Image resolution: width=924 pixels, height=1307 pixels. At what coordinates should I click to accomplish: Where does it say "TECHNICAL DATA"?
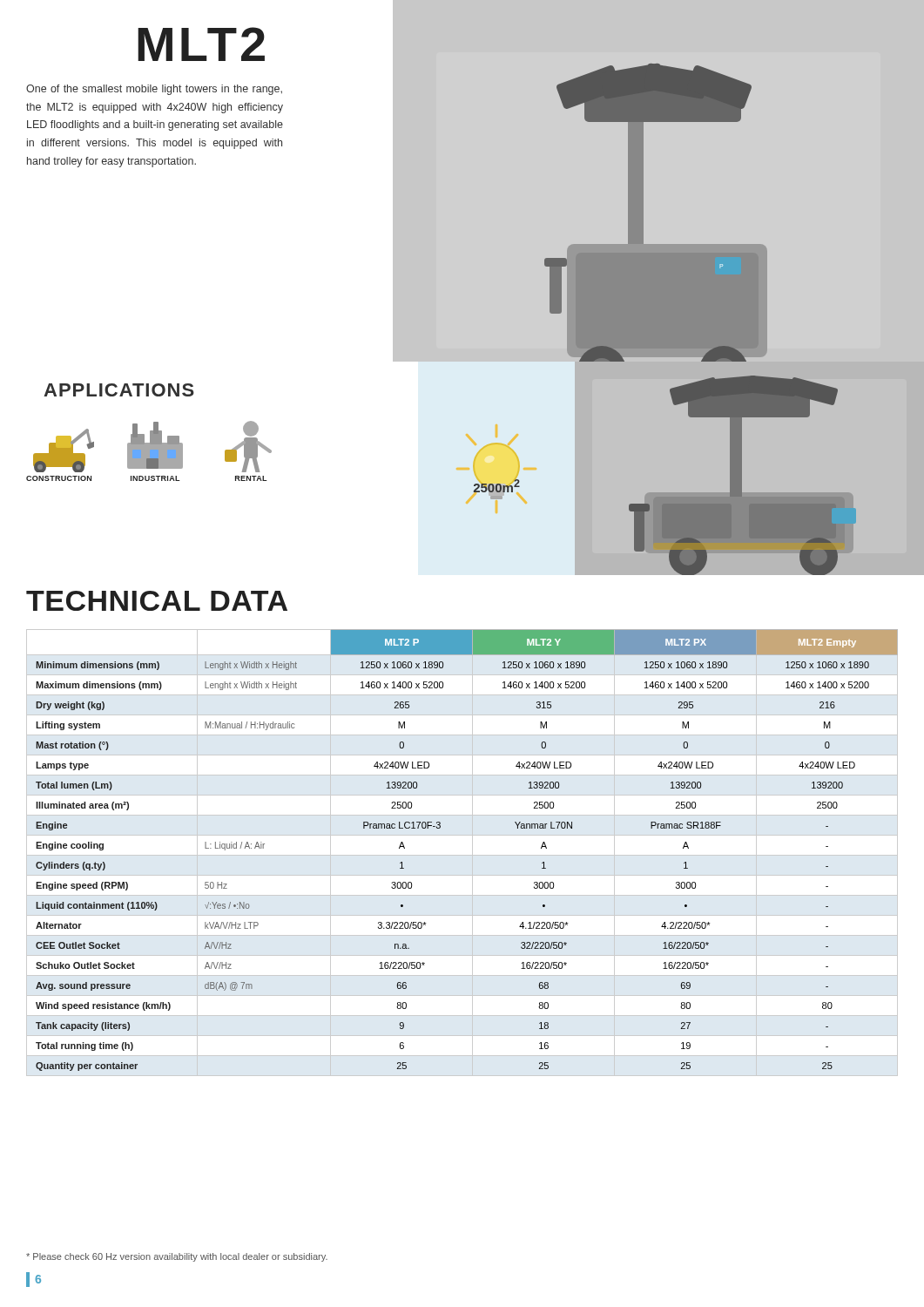[157, 600]
